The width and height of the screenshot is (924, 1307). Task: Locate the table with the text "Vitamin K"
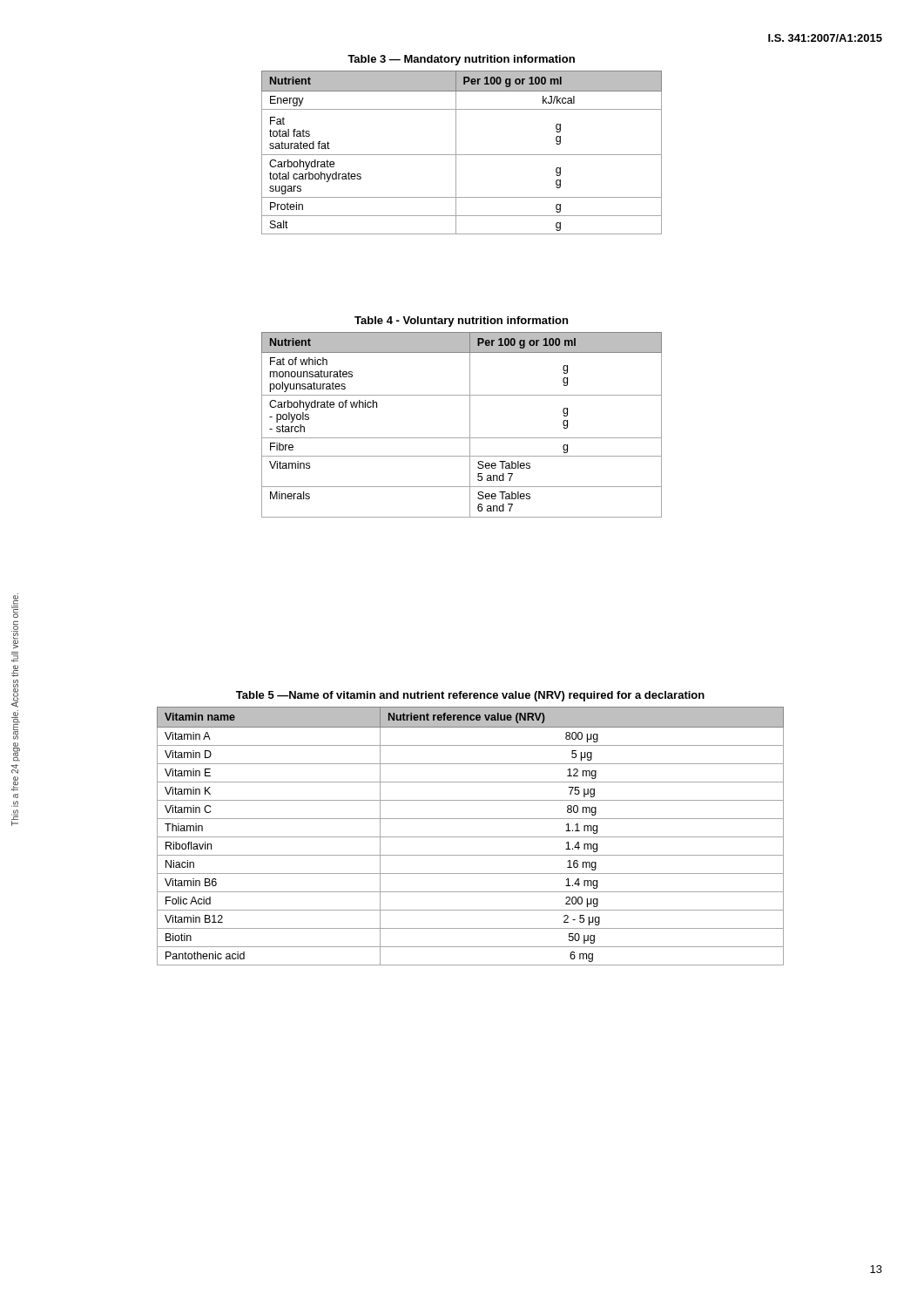(470, 836)
